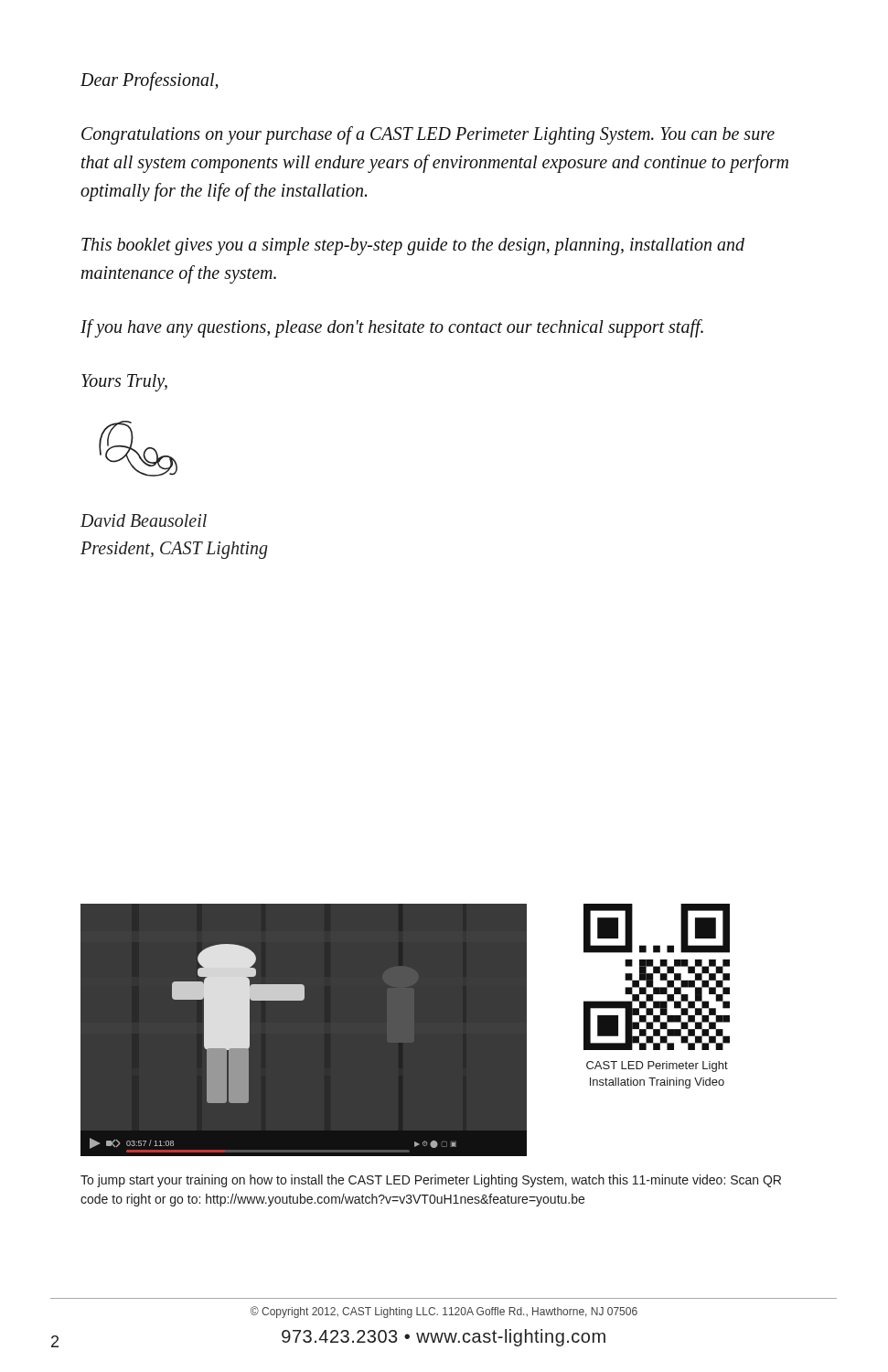This screenshot has width=888, height=1372.
Task: Navigate to the element starting "Congratulations on your purchase of a CAST"
Action: click(435, 162)
